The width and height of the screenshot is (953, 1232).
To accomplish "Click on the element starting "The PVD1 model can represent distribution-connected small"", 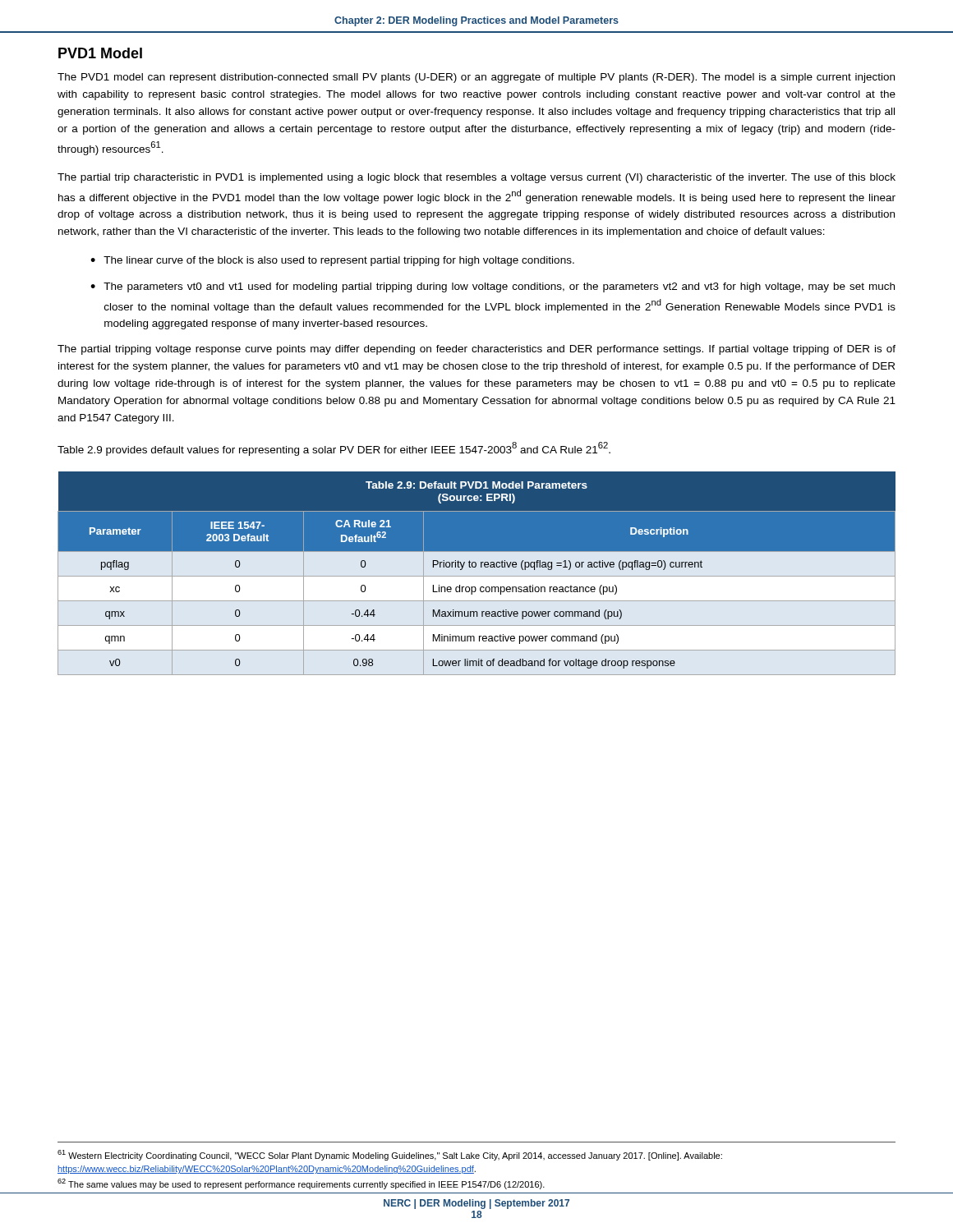I will pos(476,113).
